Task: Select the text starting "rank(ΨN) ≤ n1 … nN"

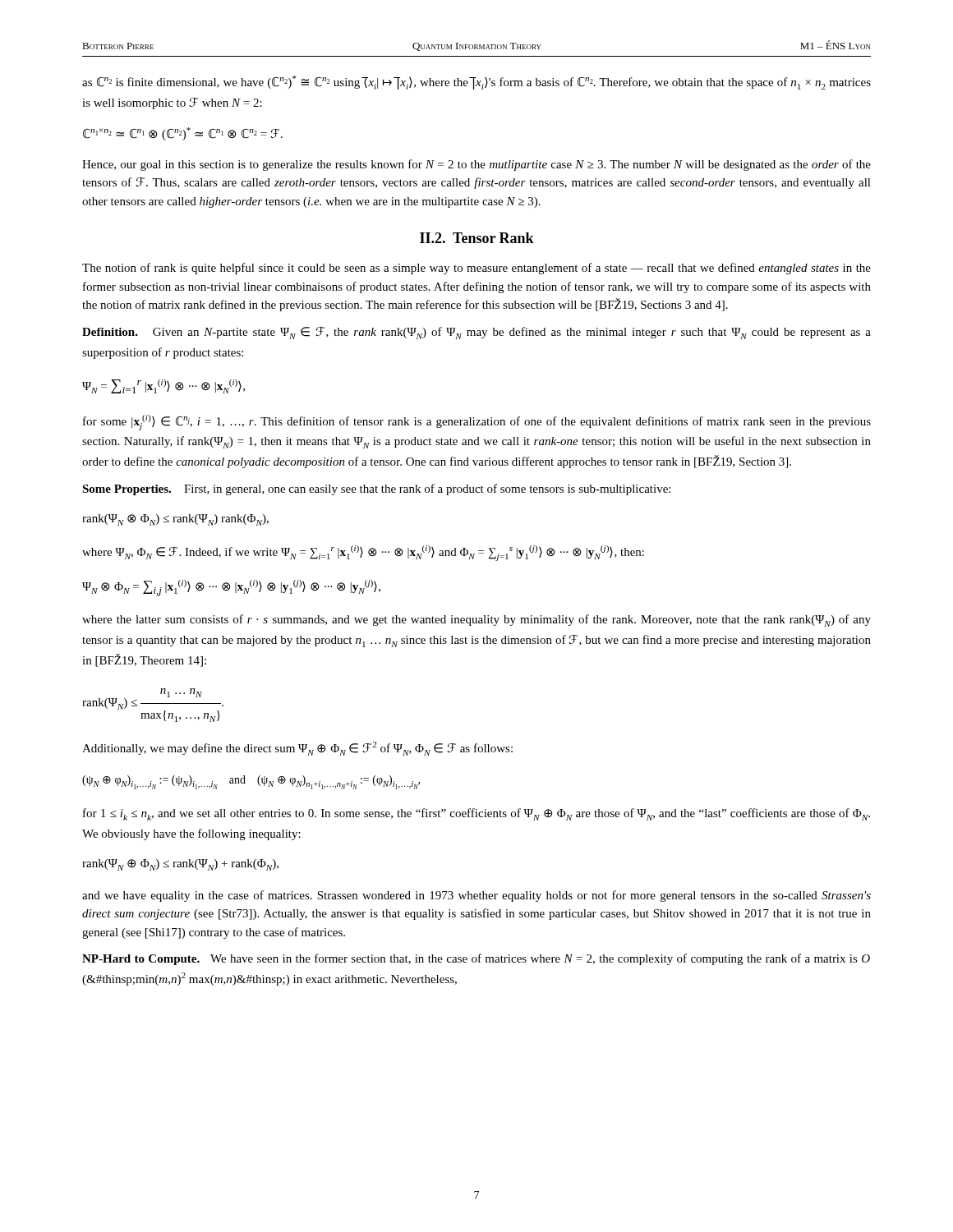Action: (153, 705)
